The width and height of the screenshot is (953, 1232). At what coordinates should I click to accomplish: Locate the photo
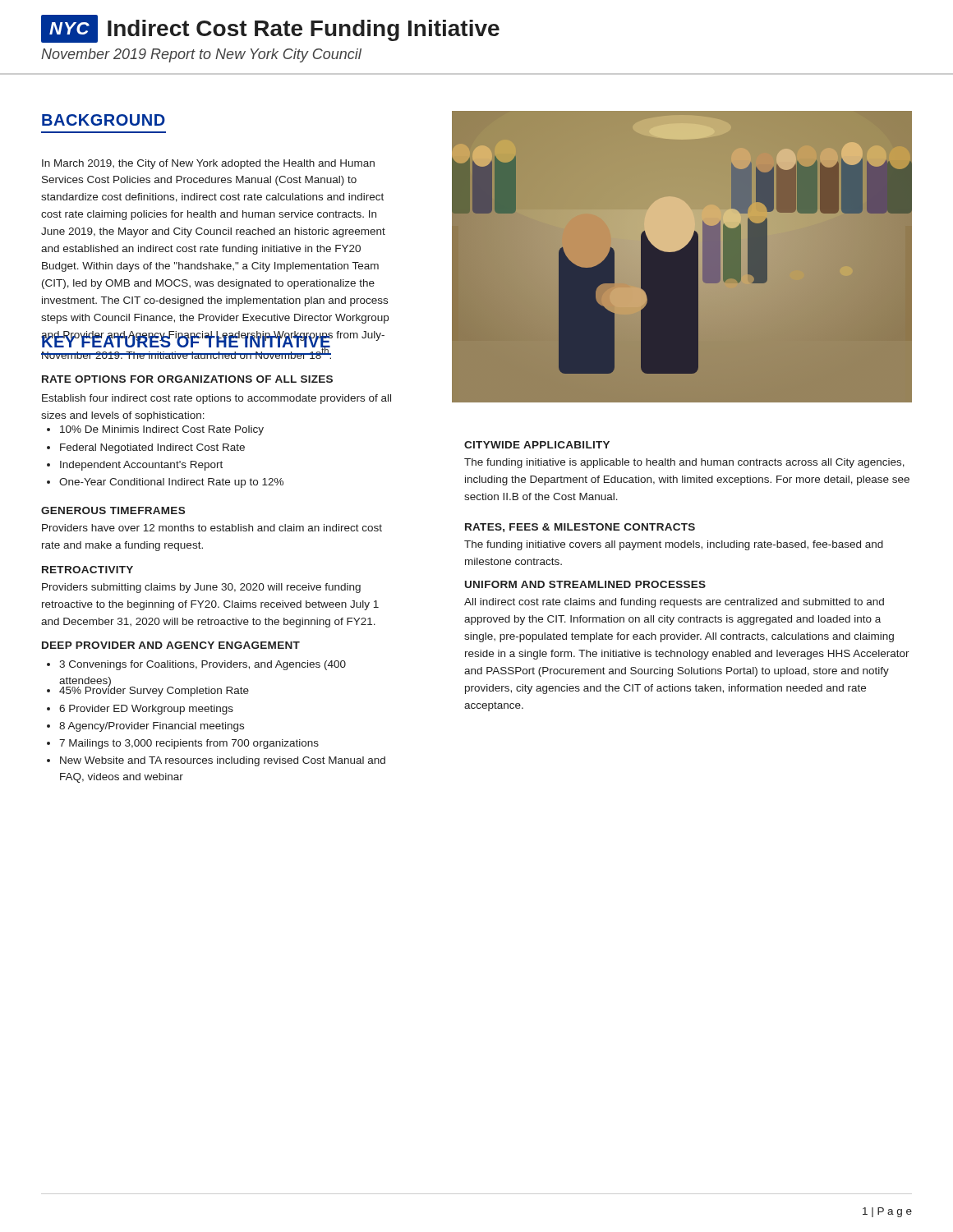(x=682, y=257)
